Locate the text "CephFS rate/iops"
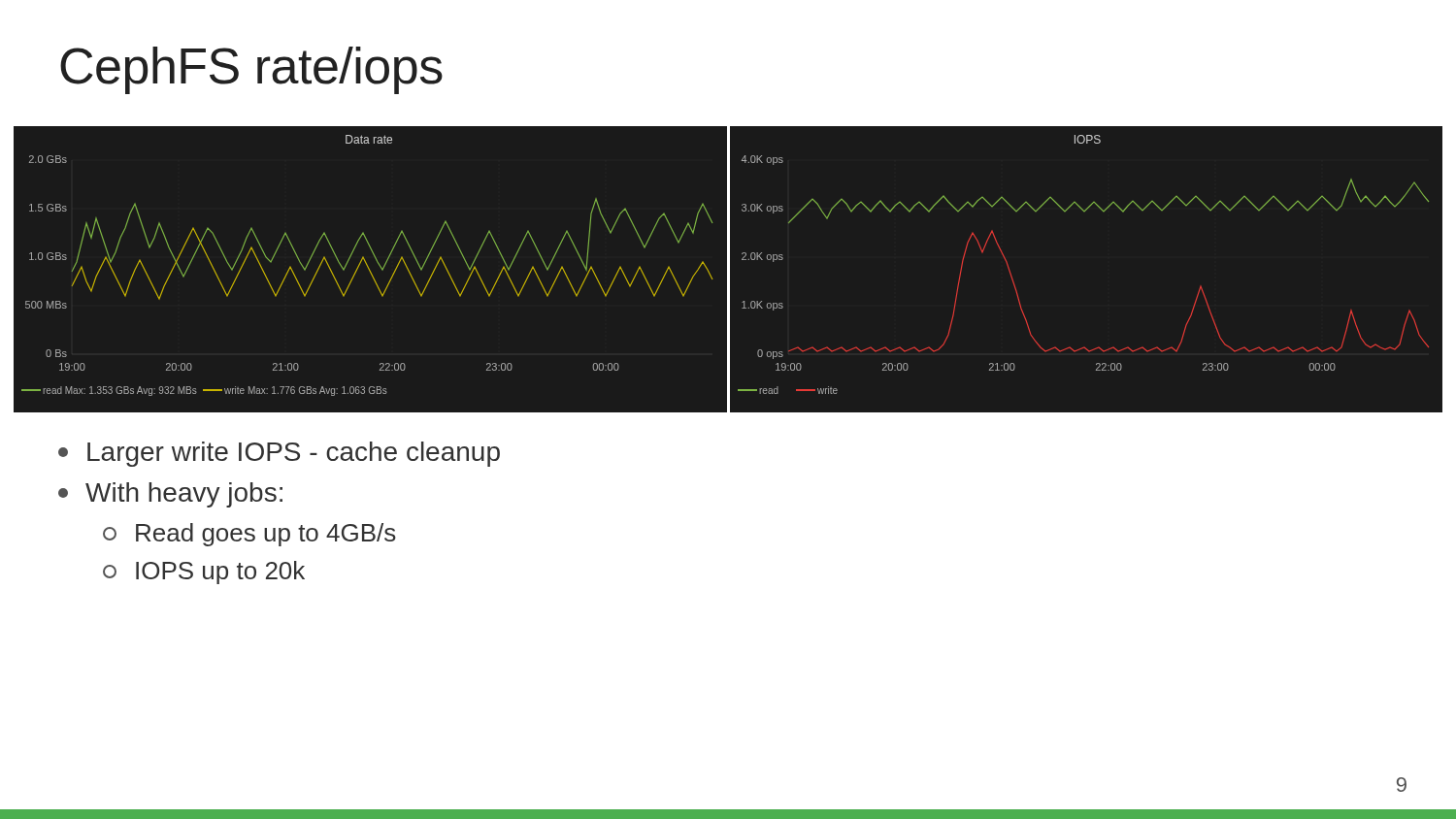The height and width of the screenshot is (819, 1456). click(251, 66)
